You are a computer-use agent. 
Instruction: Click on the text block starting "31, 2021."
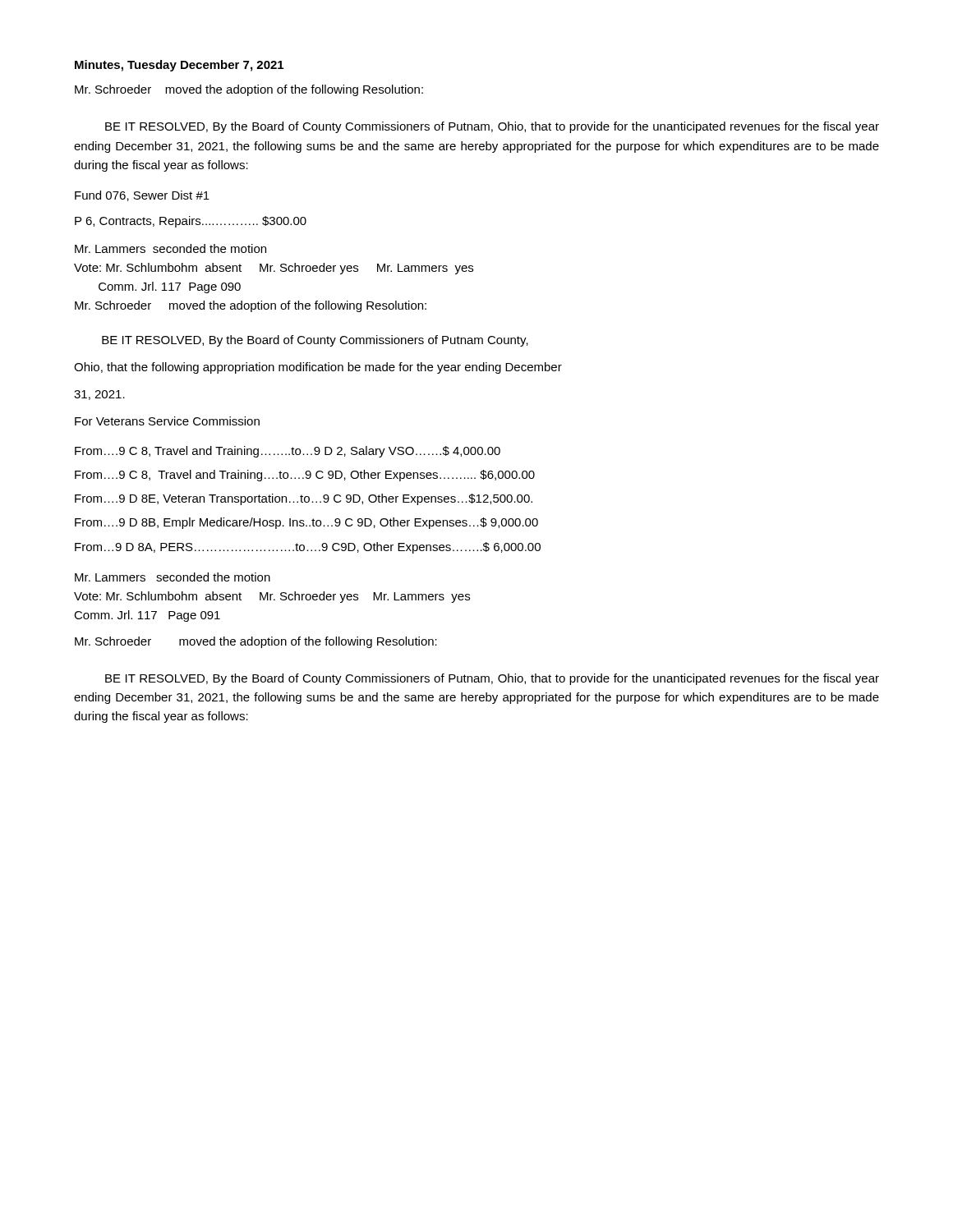(100, 394)
